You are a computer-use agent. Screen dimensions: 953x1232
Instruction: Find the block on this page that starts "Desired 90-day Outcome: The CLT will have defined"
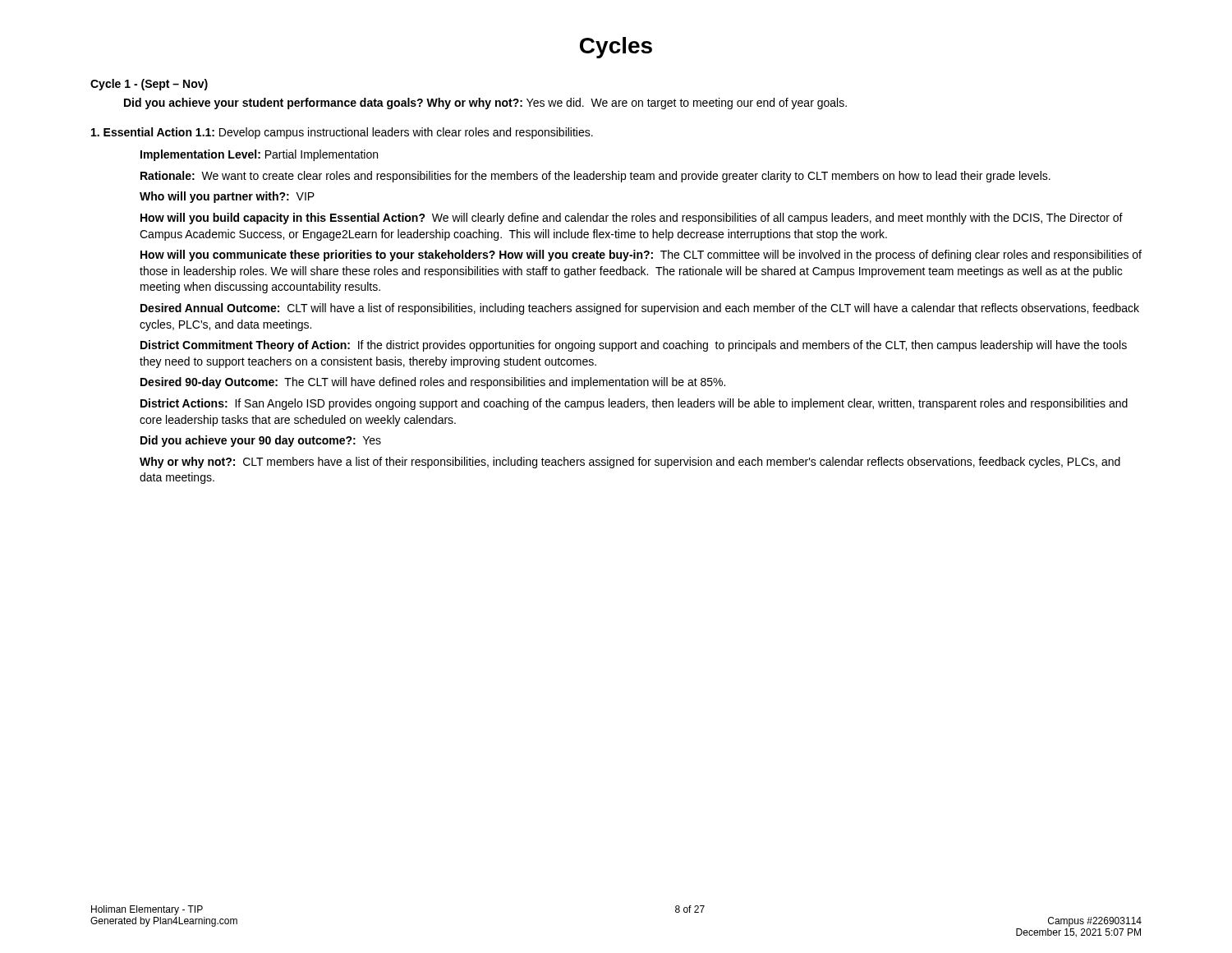click(x=433, y=382)
